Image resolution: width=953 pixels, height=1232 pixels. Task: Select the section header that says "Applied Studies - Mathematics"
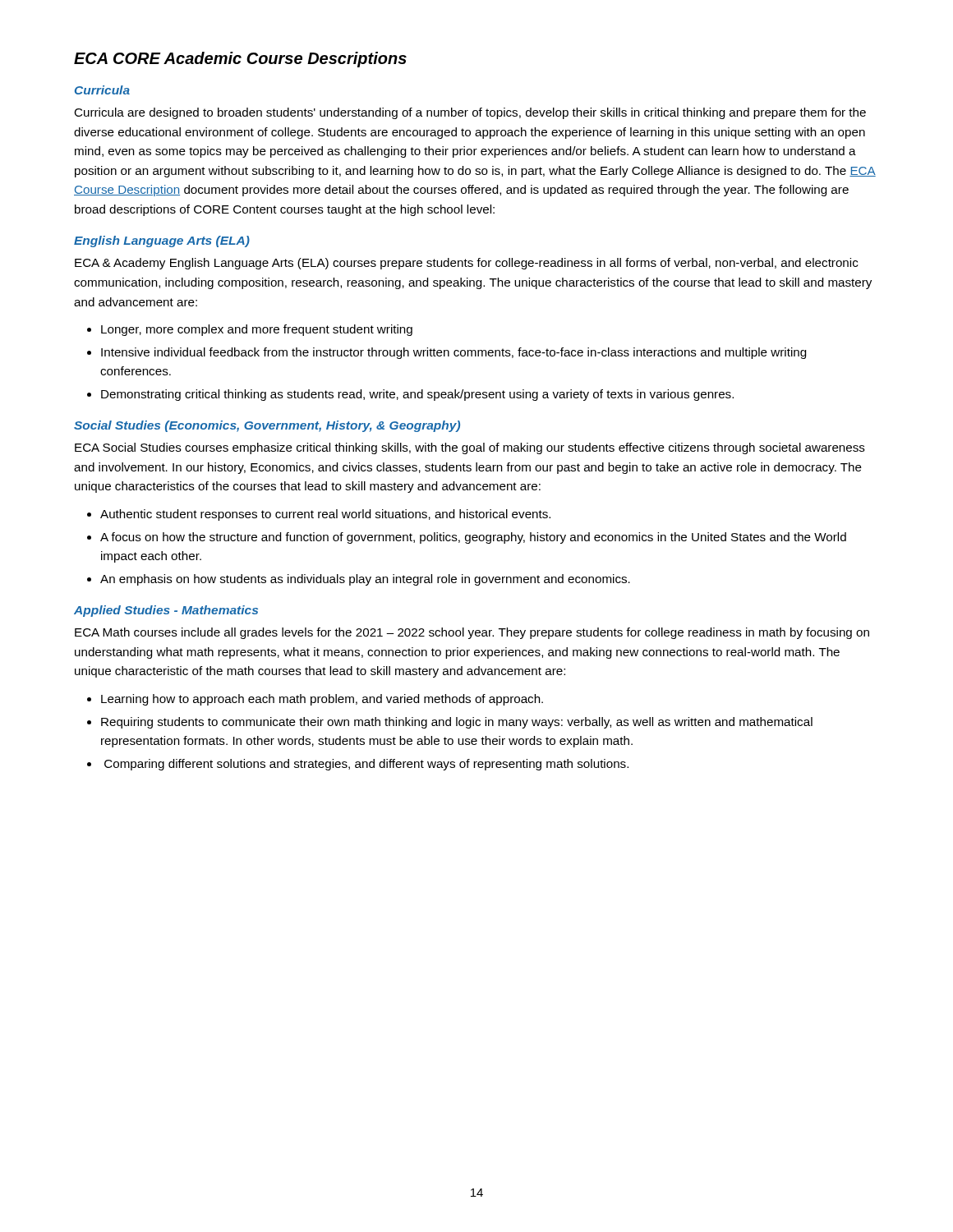point(166,611)
